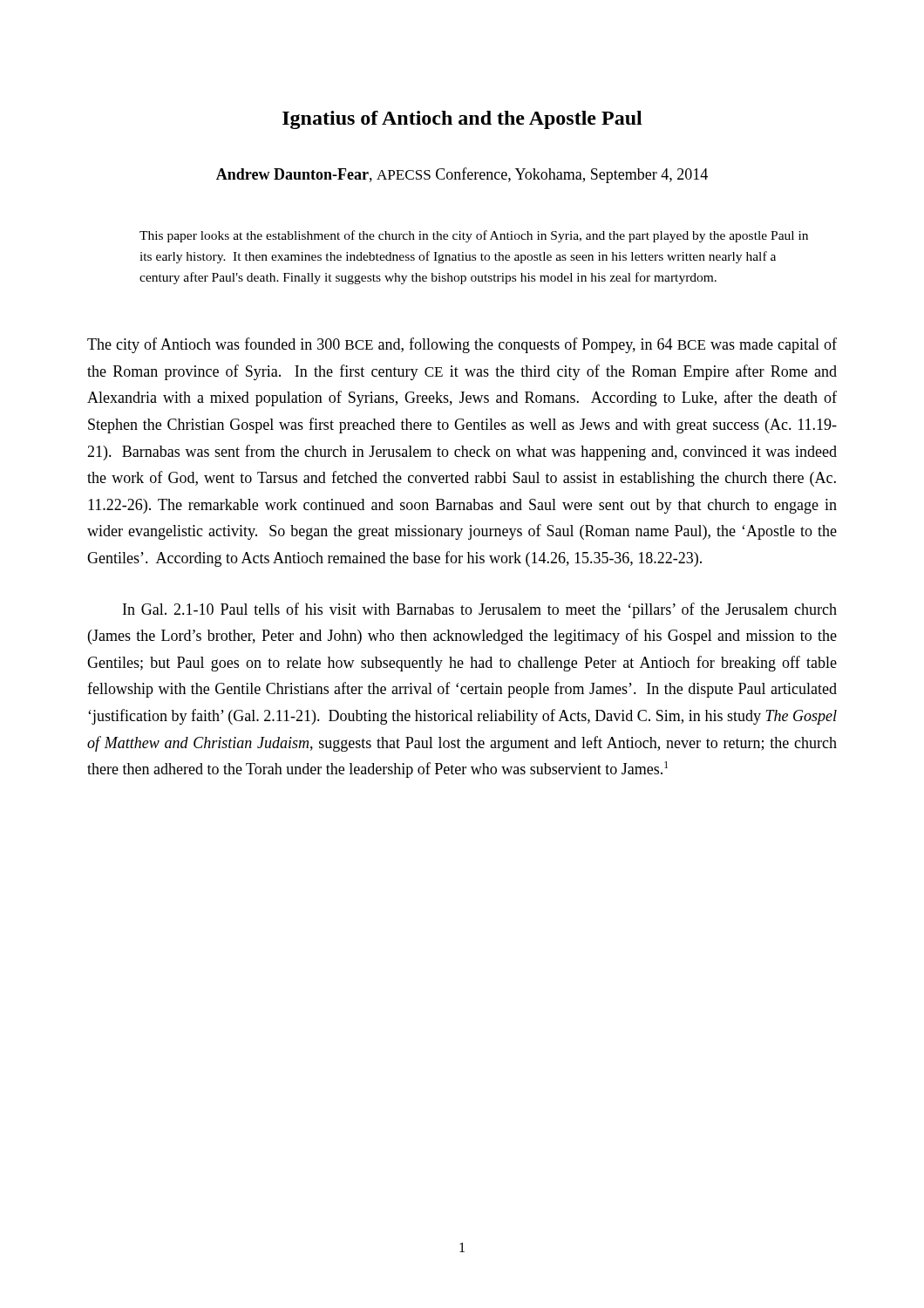Find the text block that says "The city of"
This screenshot has width=924, height=1308.
462,451
